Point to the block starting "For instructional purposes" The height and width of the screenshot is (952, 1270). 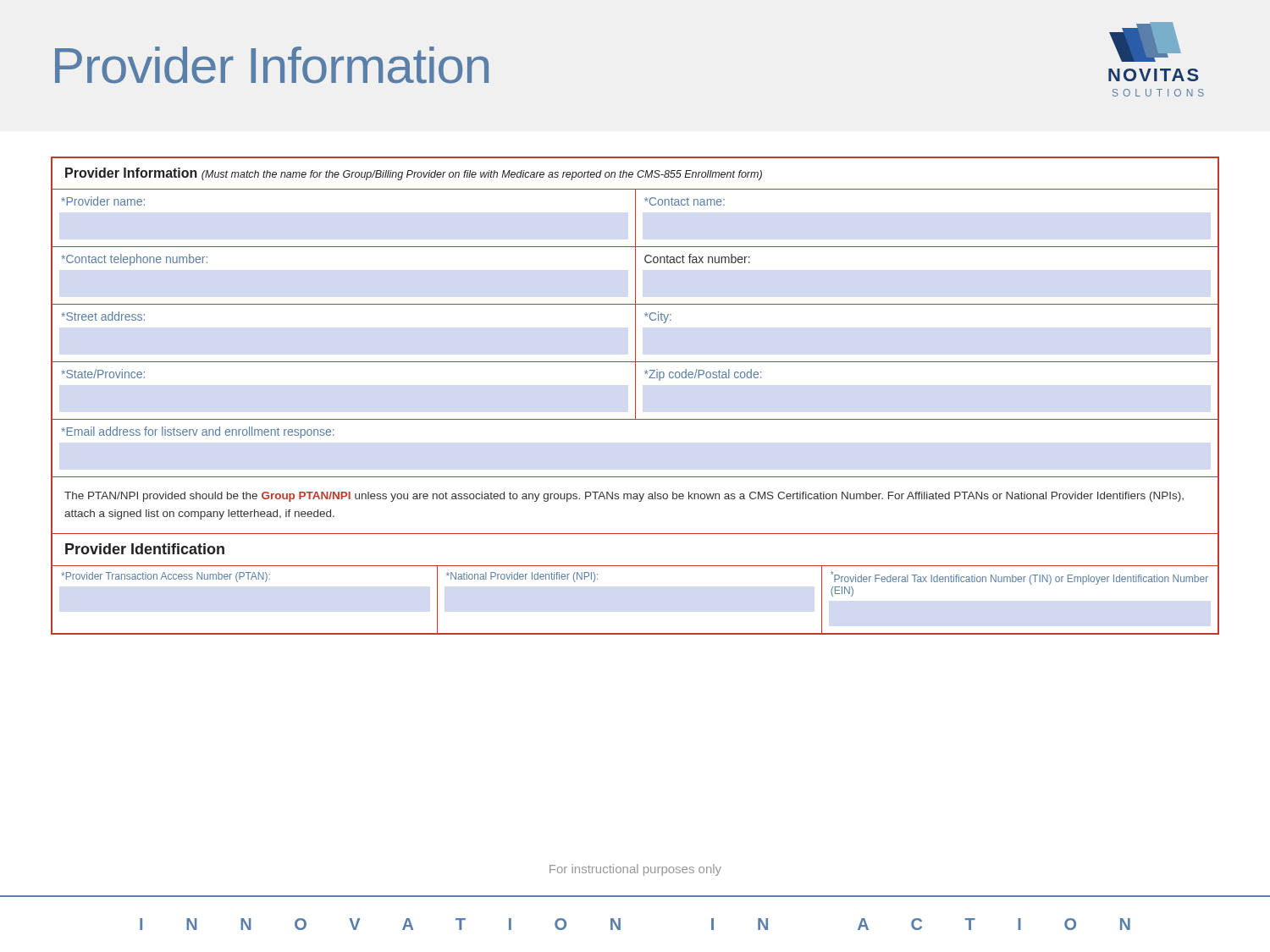635,869
